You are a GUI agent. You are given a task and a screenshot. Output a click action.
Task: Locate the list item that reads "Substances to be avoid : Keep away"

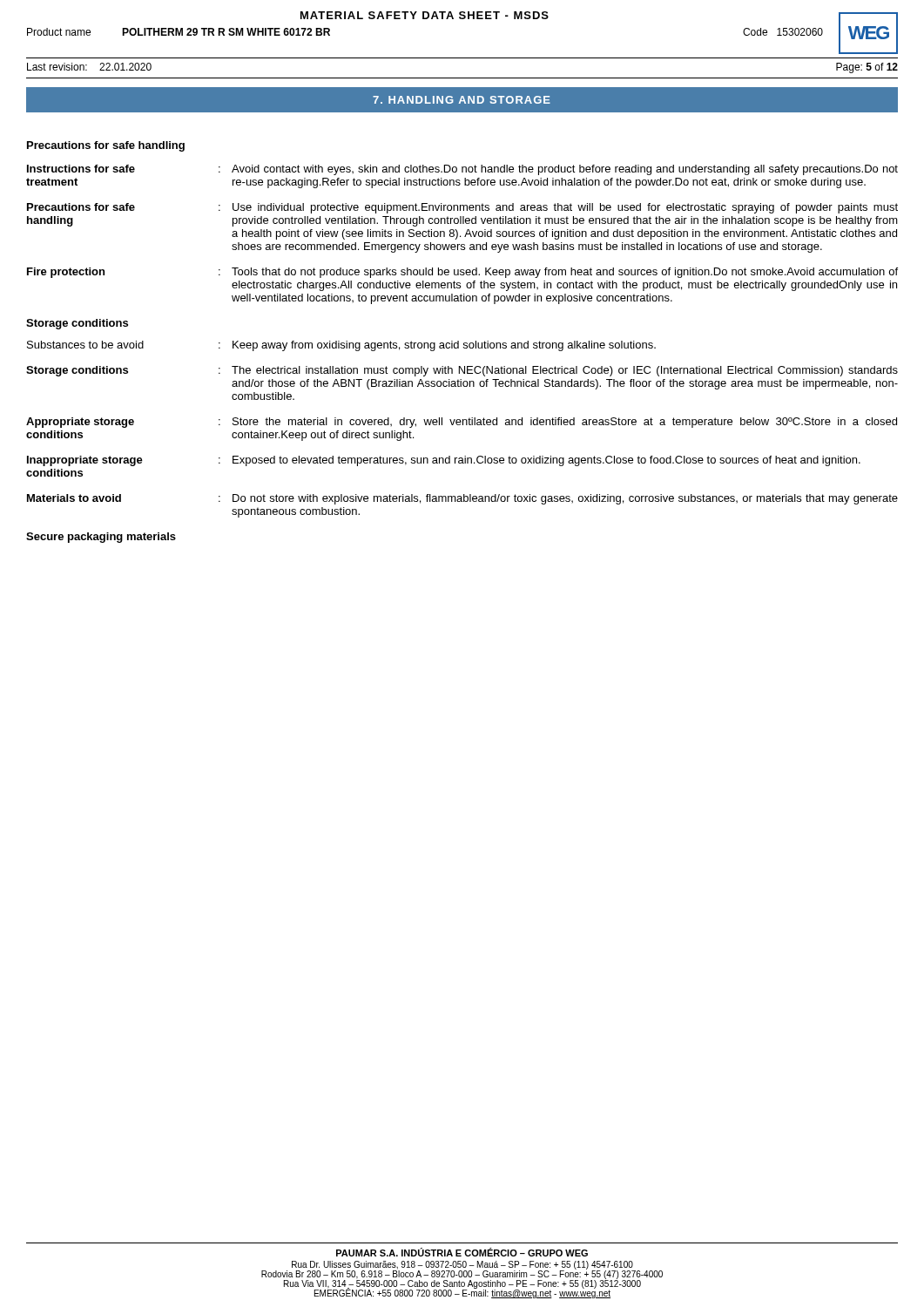pos(462,345)
